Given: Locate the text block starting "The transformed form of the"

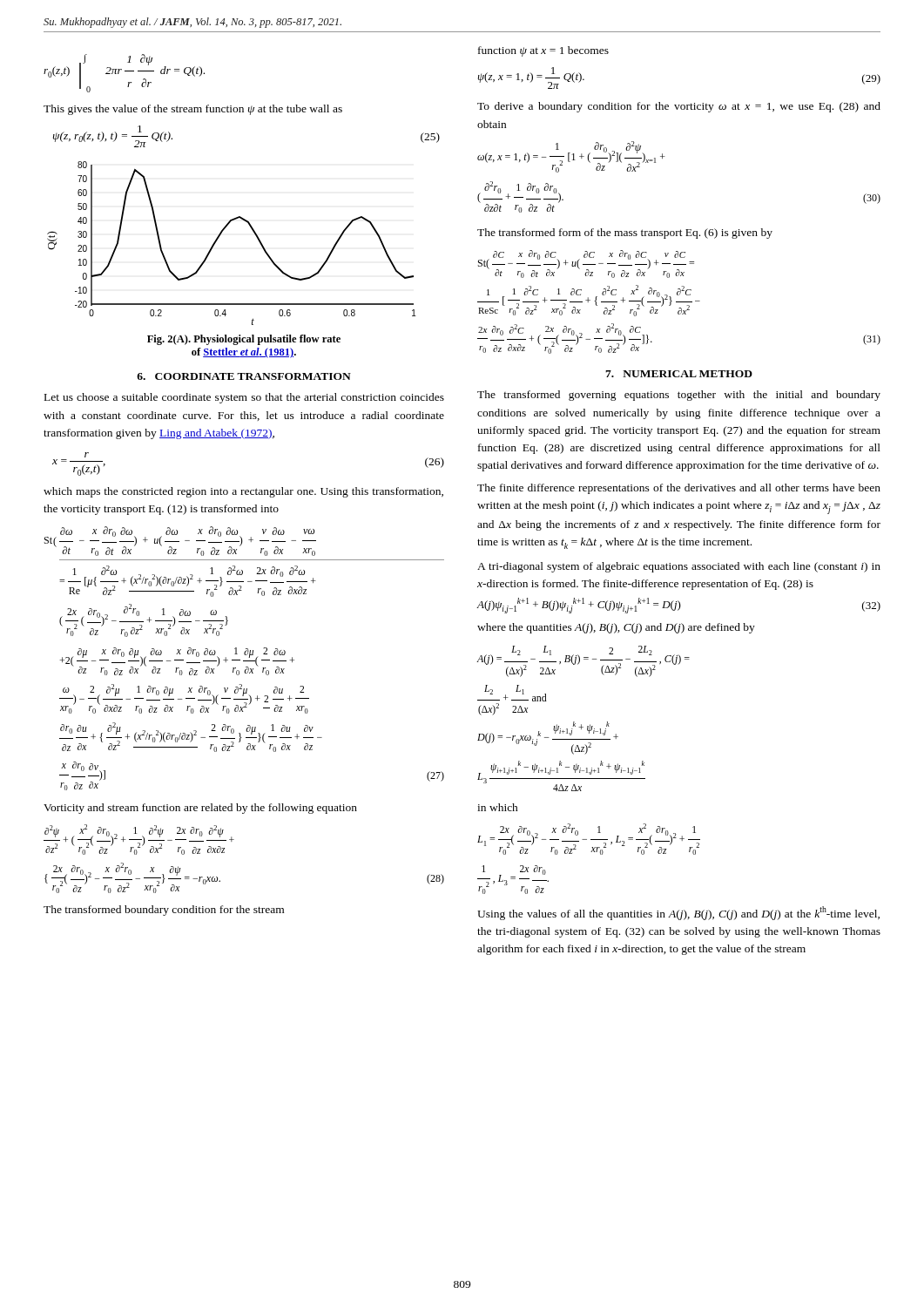Looking at the screenshot, I should click(625, 232).
